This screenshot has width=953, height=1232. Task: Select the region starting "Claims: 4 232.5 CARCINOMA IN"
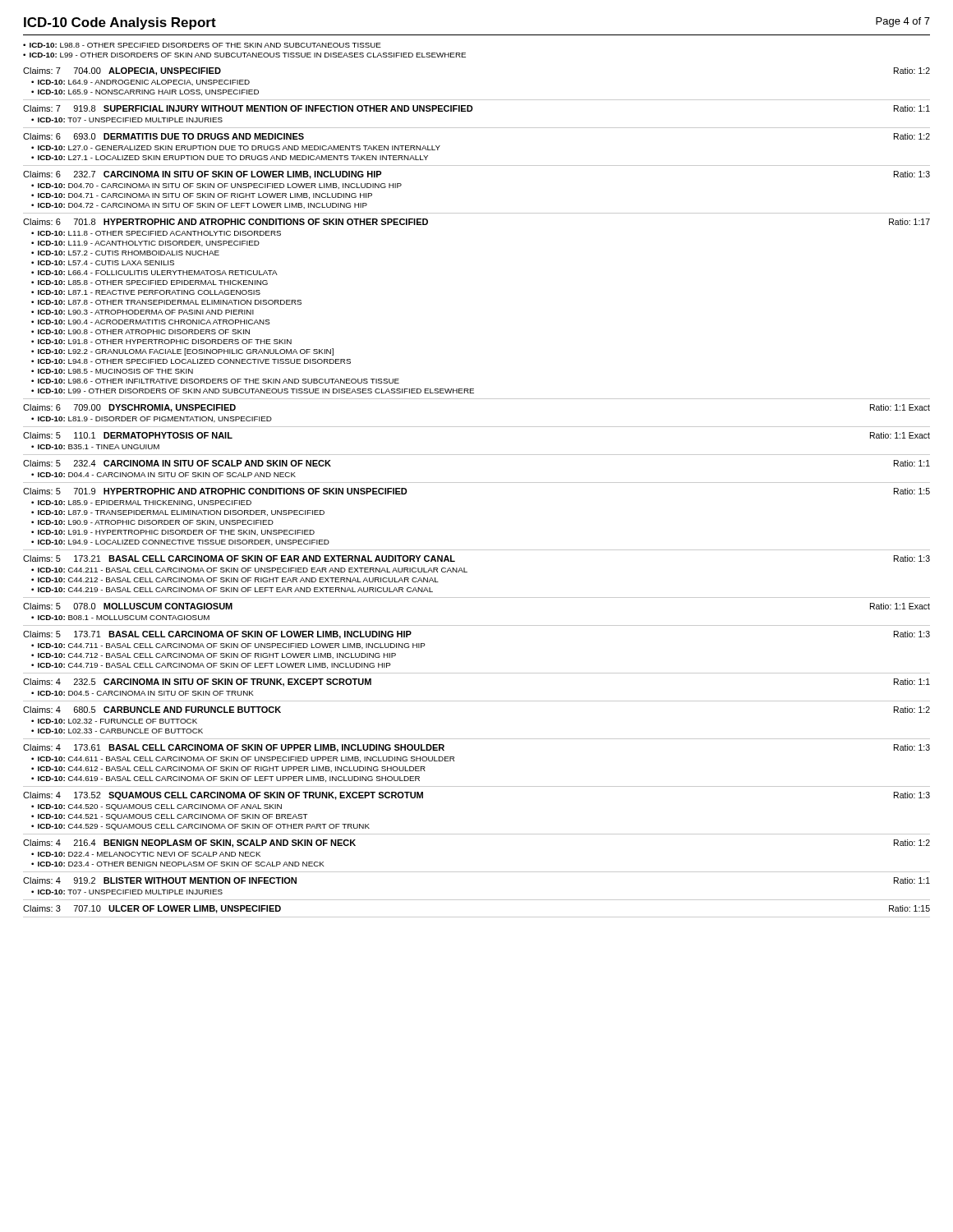tap(197, 682)
